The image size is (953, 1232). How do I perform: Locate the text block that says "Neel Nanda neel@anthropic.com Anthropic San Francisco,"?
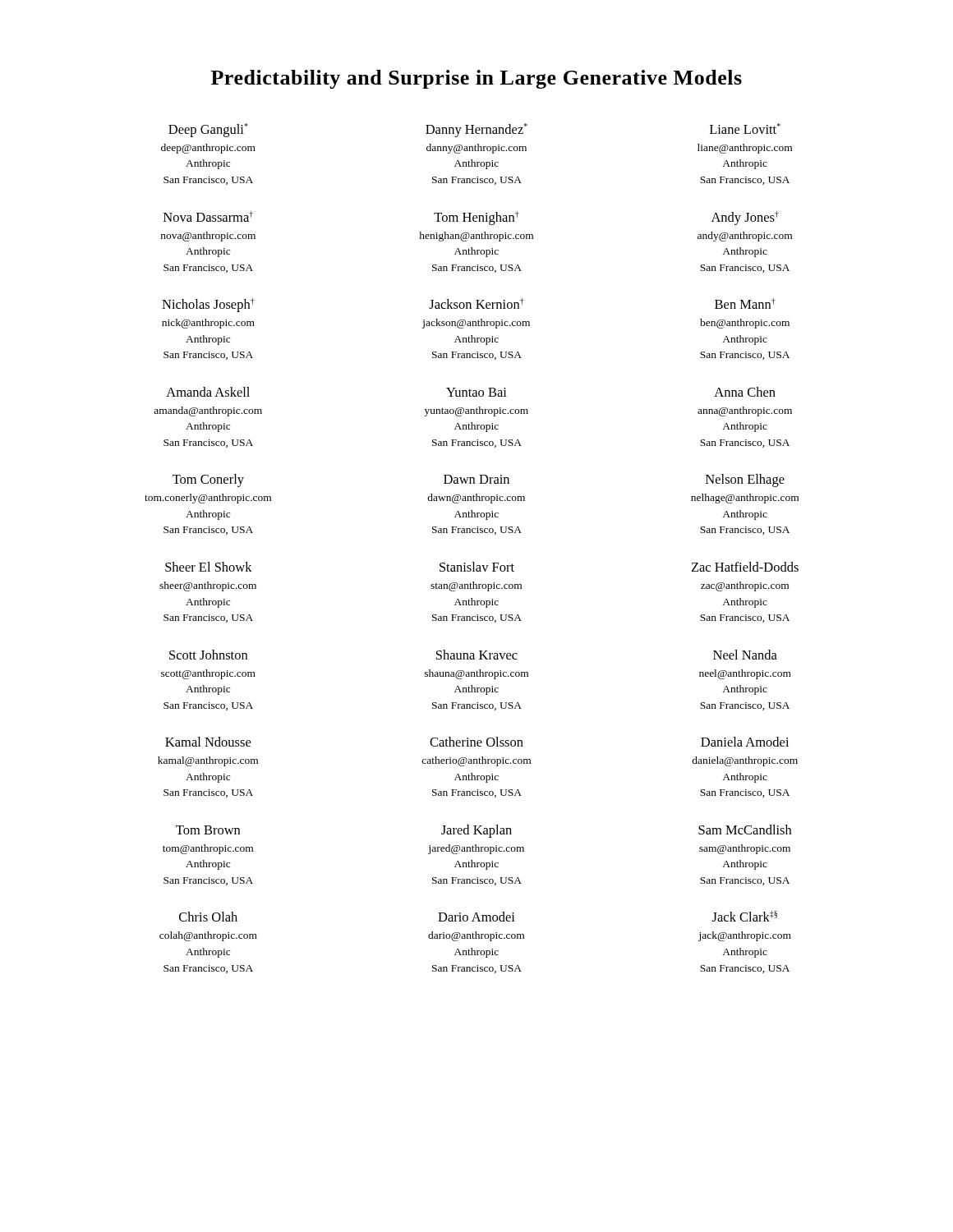(745, 679)
